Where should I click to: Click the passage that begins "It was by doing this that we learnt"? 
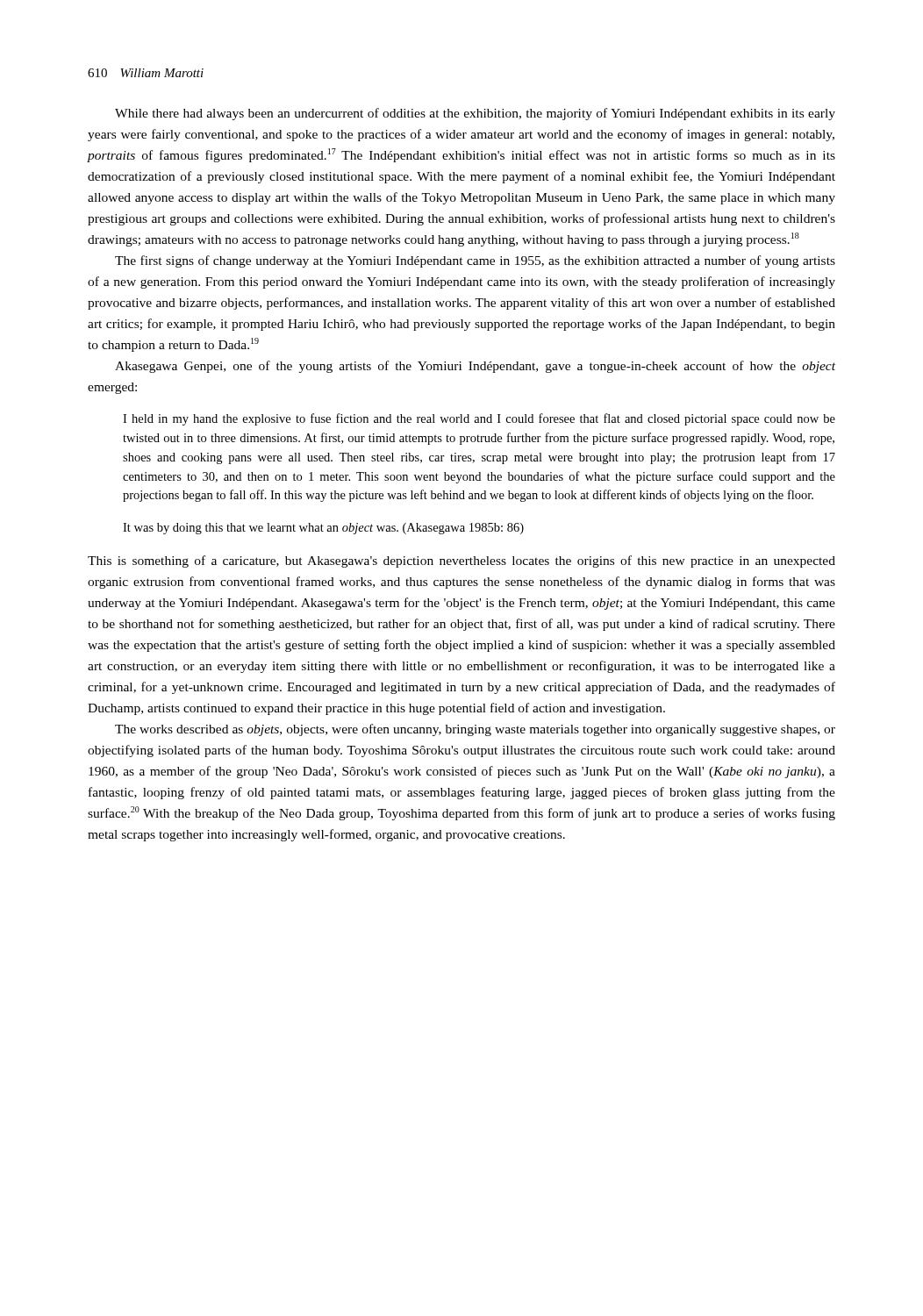479,528
